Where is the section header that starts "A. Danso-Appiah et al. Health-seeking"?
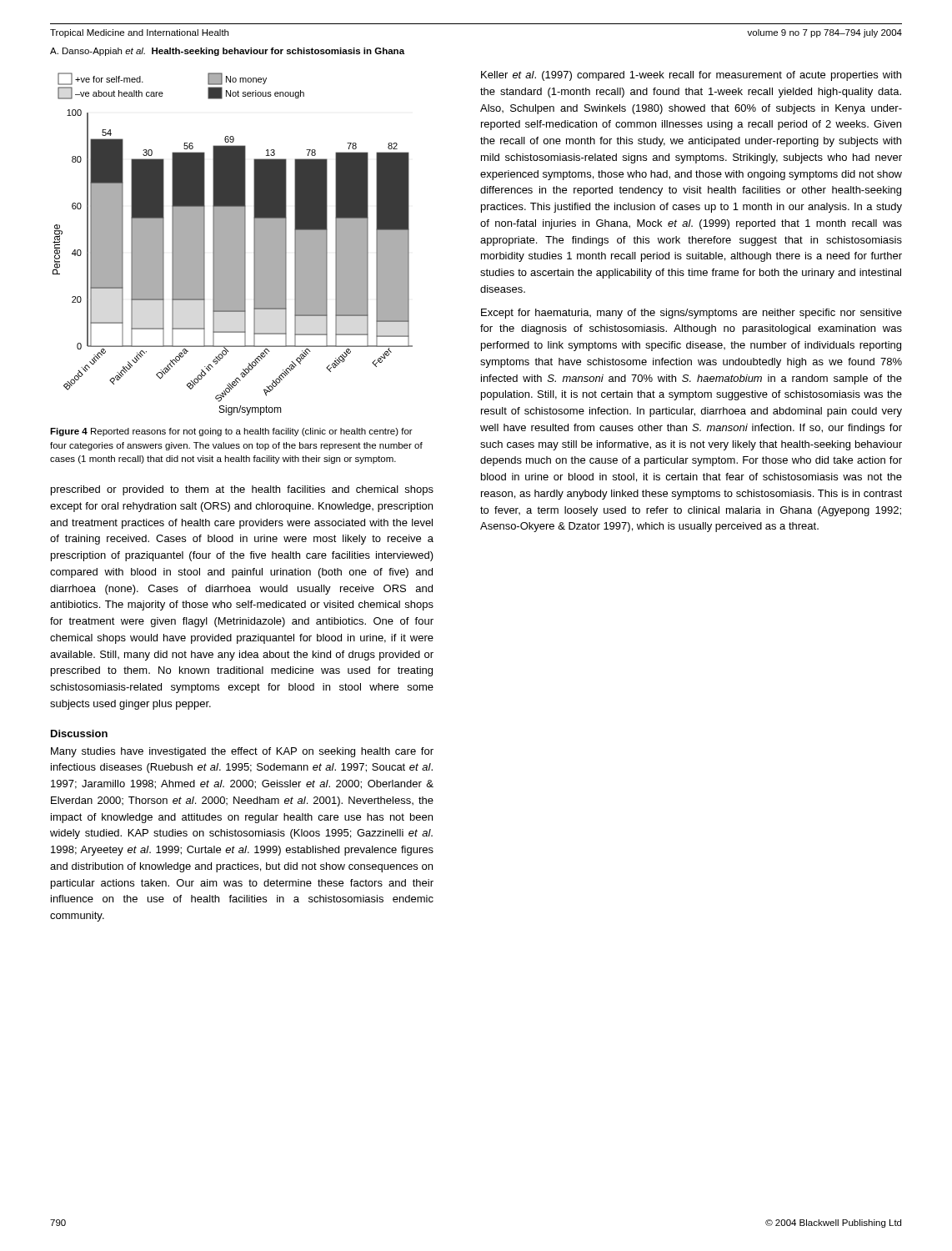952x1251 pixels. coord(227,51)
